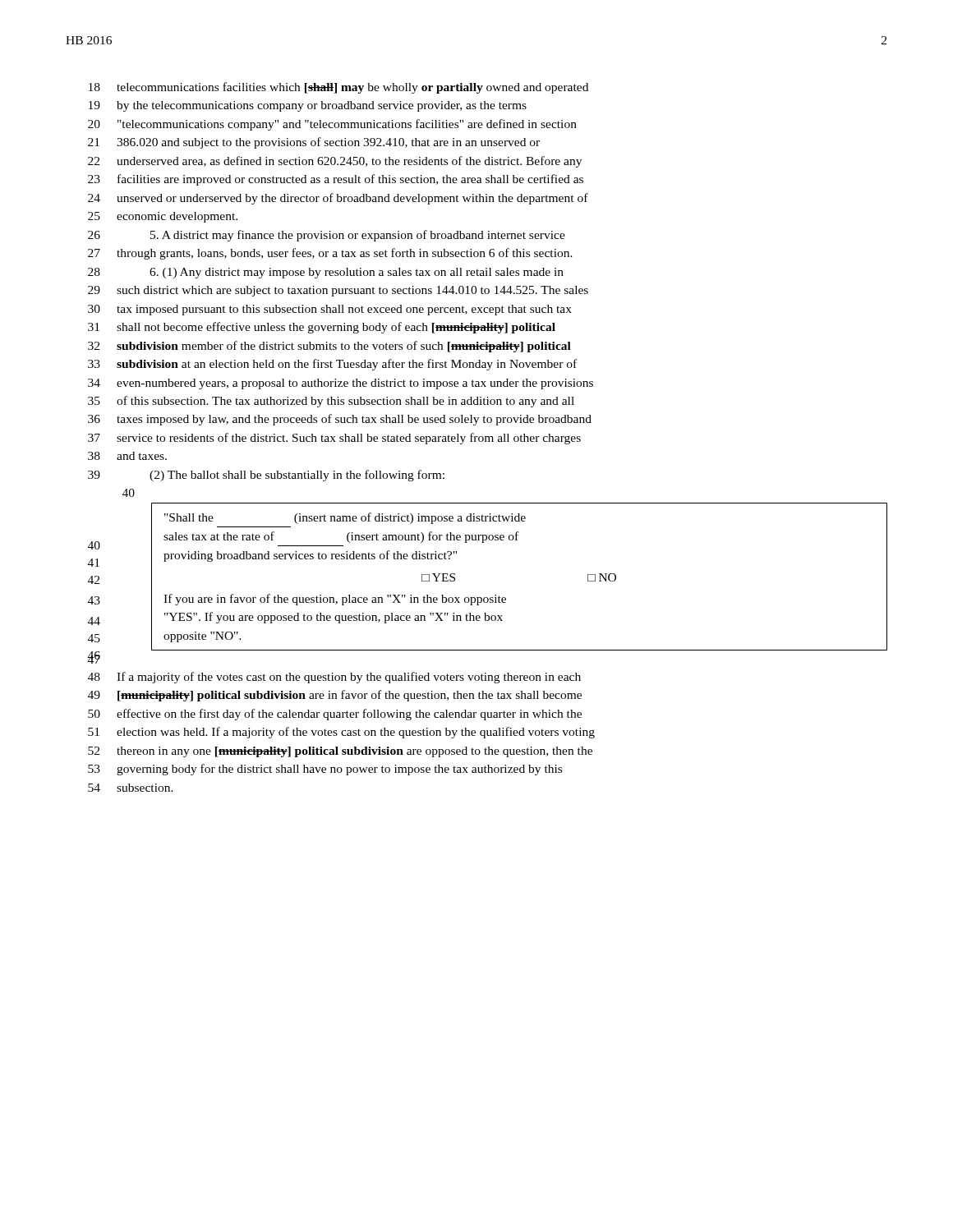Click the passage that begins "48 If a majority"

476,732
